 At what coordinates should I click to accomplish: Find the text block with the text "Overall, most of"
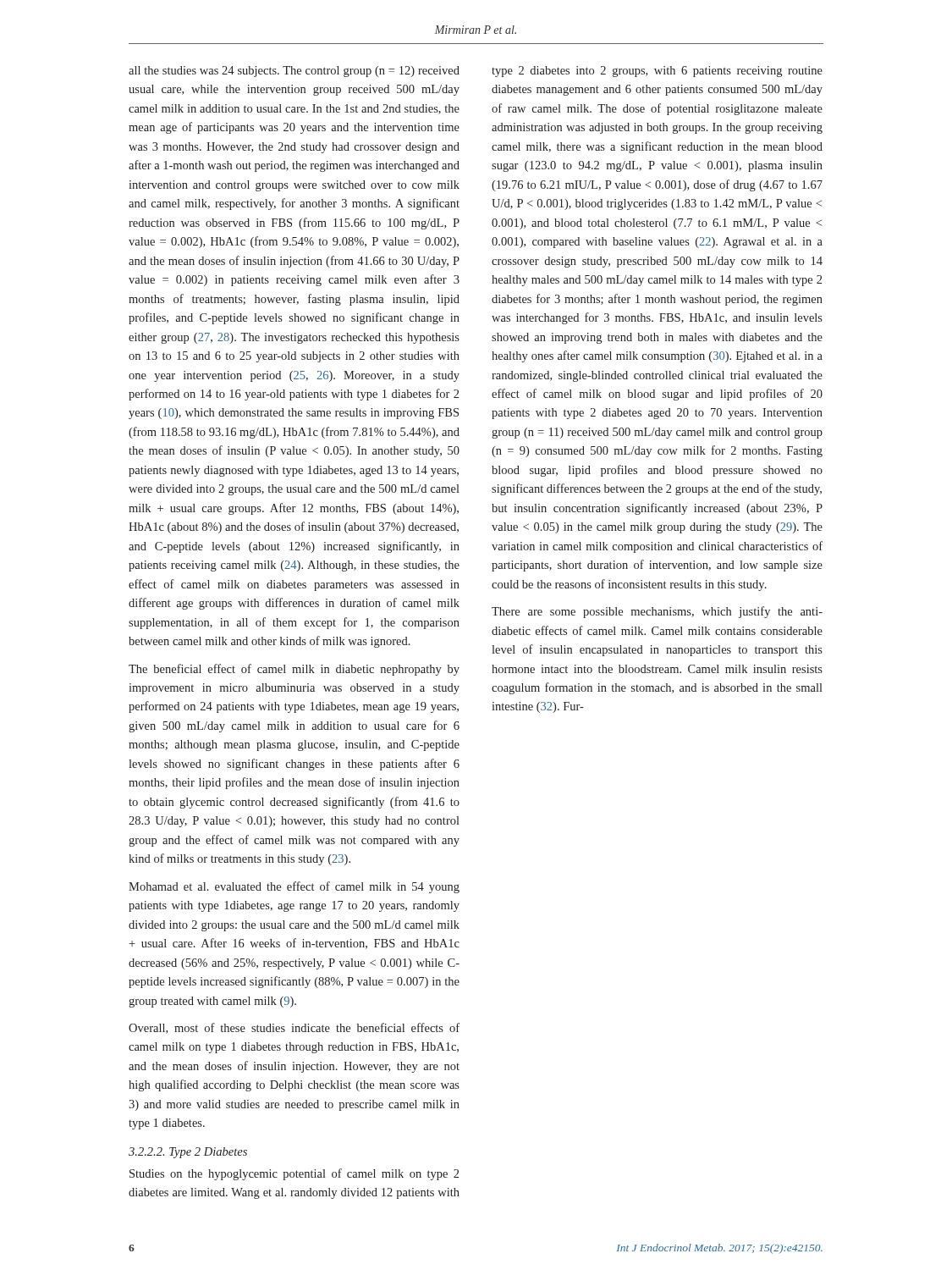[294, 1075]
